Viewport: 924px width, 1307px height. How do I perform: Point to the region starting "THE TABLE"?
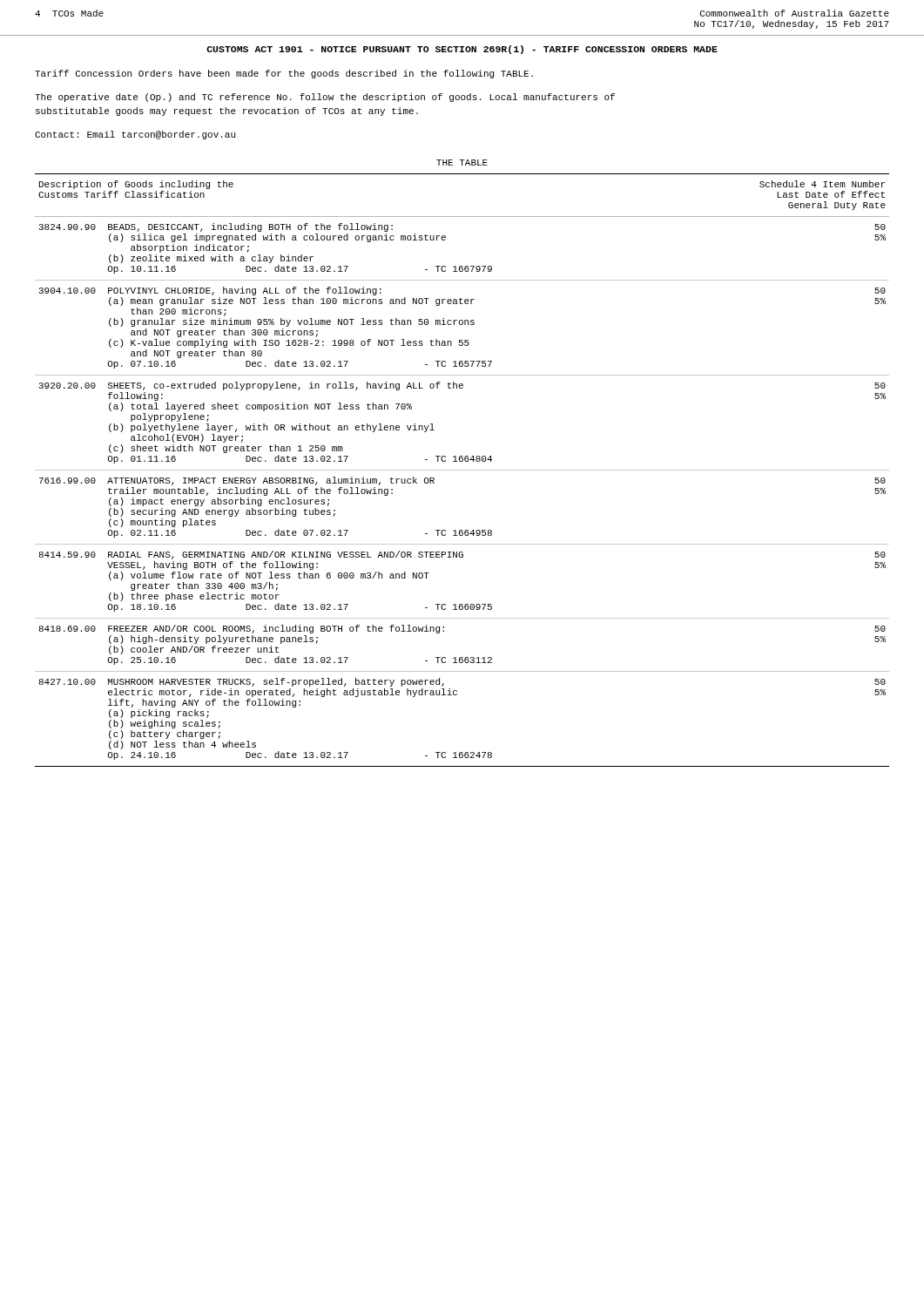[462, 163]
